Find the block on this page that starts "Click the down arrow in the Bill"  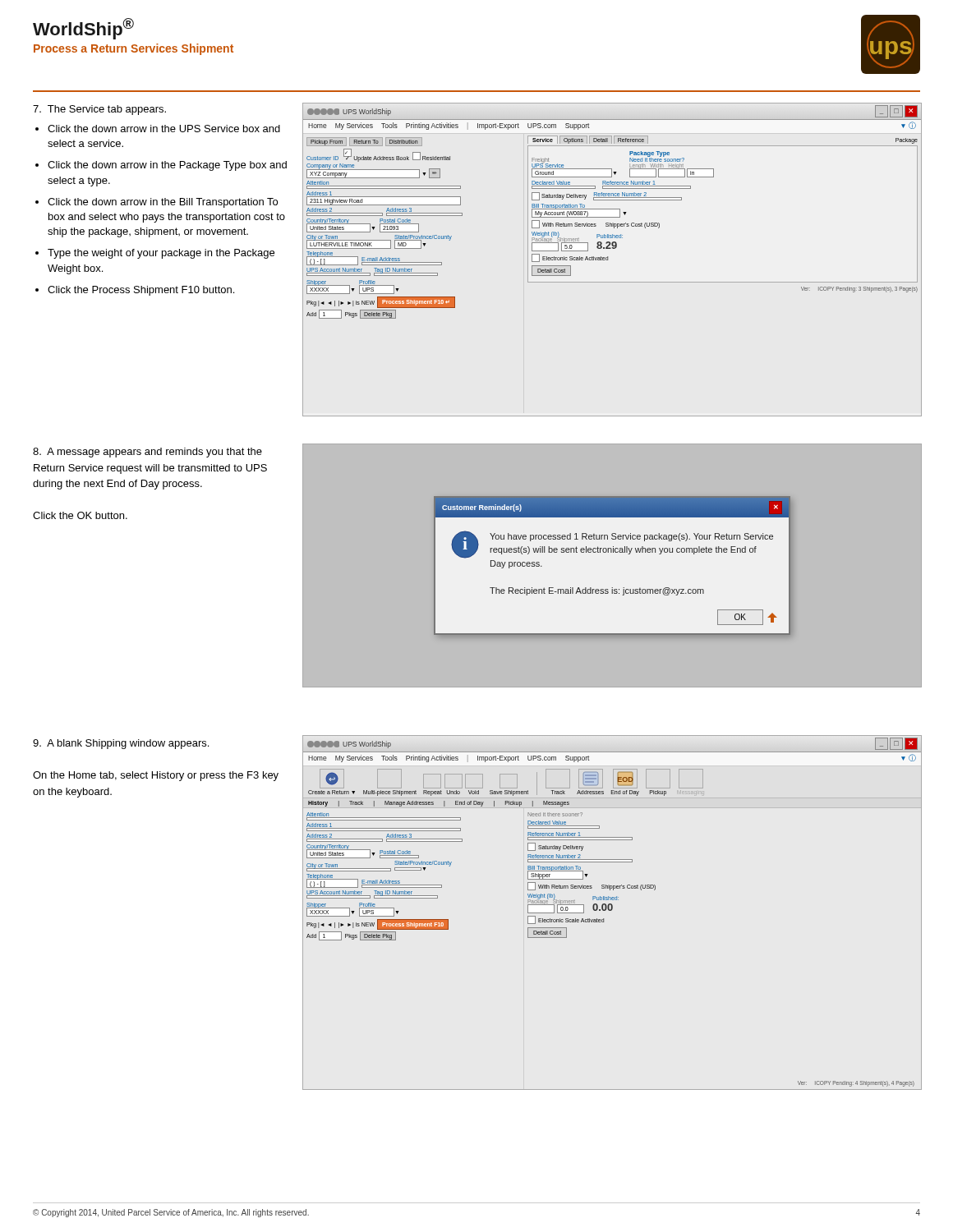(x=166, y=216)
